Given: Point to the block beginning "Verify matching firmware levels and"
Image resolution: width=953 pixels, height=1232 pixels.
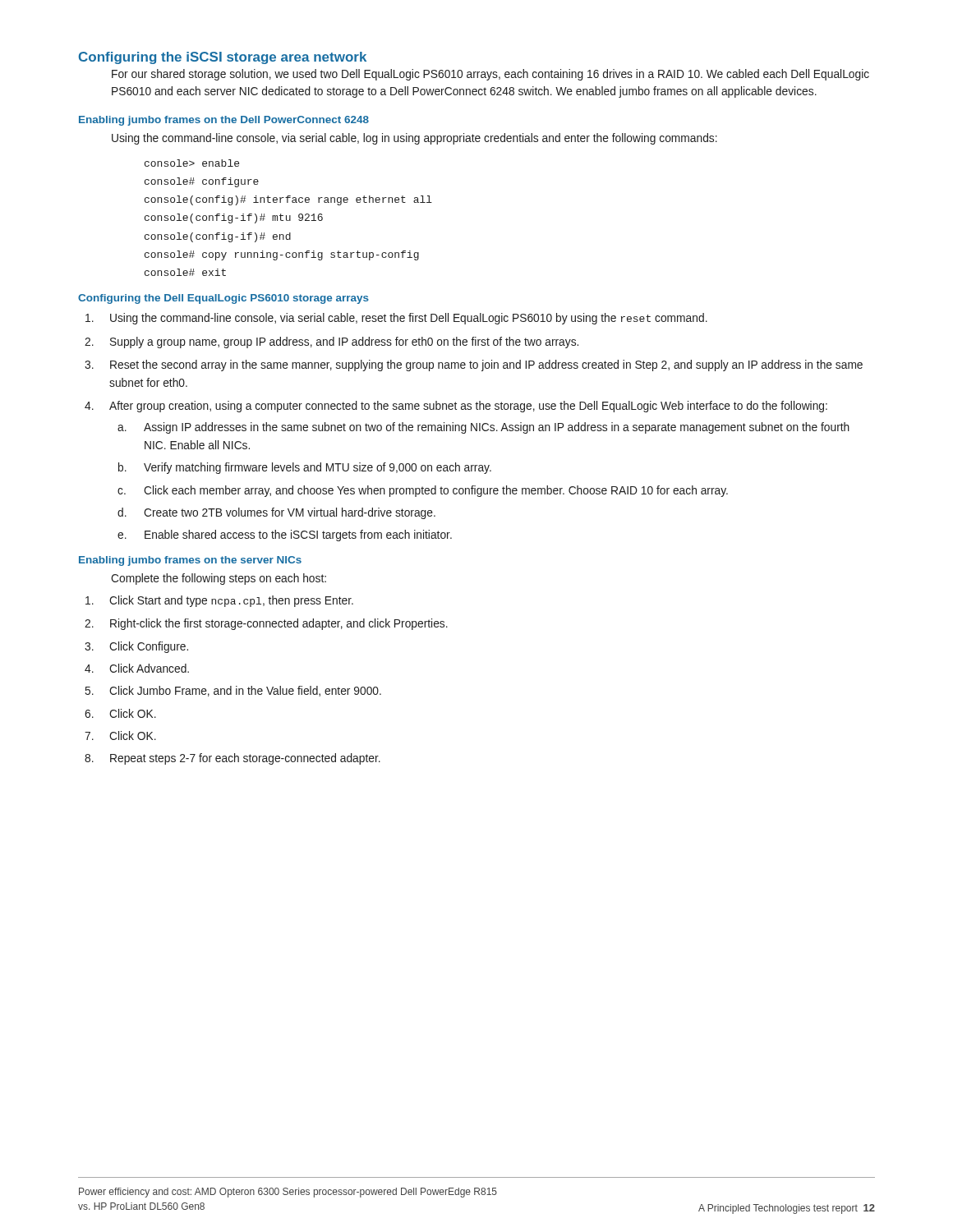Looking at the screenshot, I should pos(318,468).
